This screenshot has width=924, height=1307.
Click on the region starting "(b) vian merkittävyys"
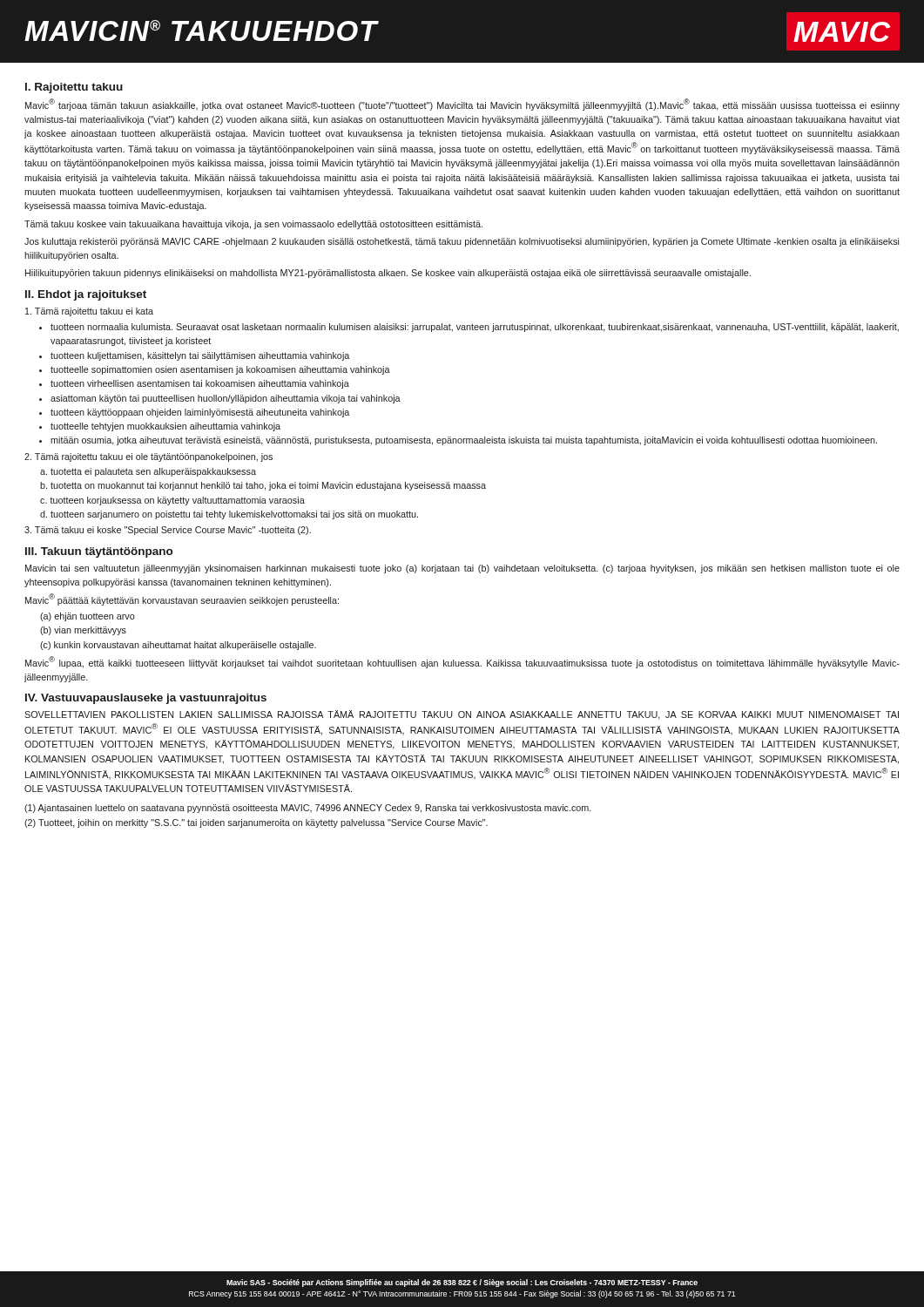click(x=83, y=630)
